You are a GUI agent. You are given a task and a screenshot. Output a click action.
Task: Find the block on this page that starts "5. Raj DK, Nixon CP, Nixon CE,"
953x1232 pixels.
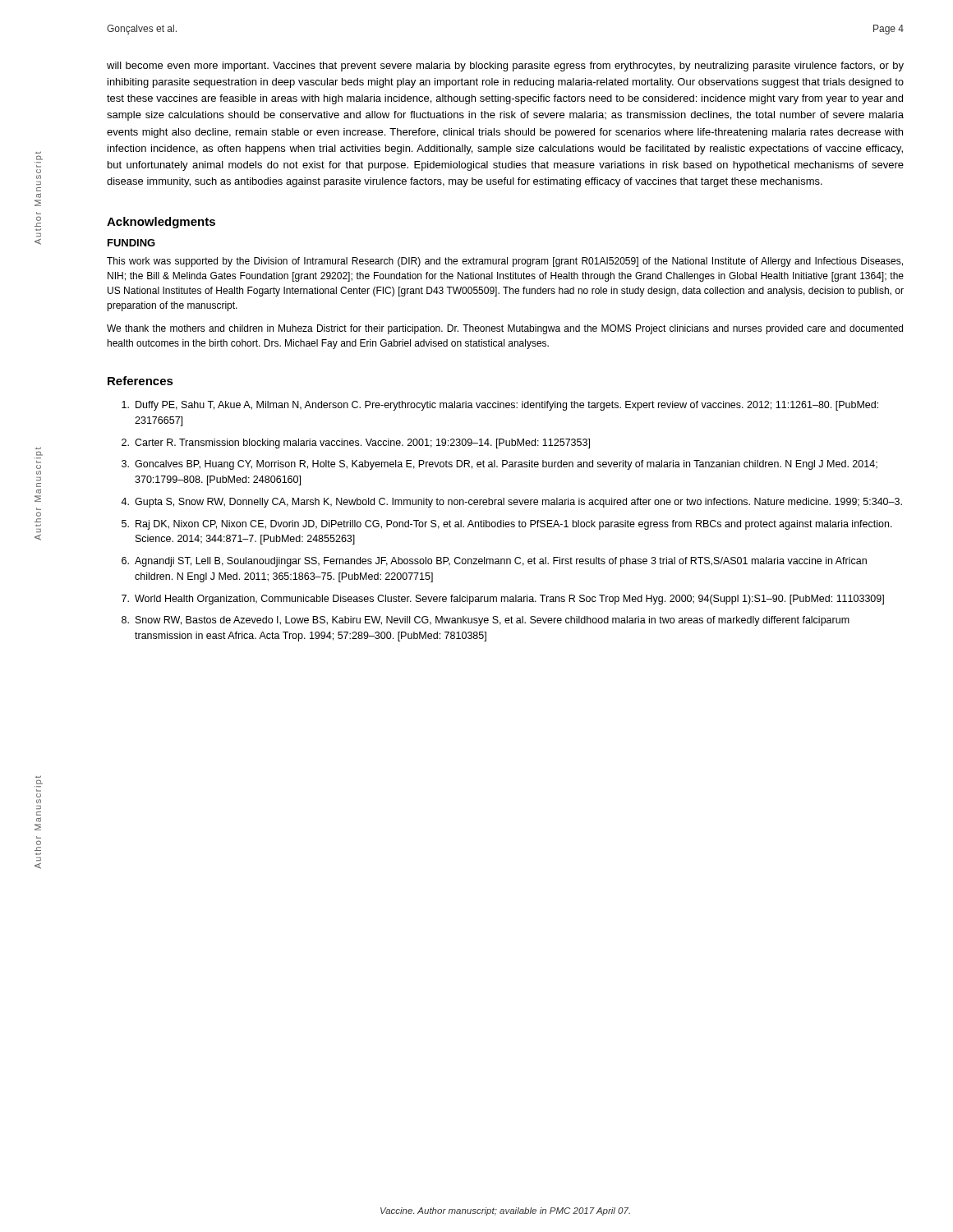[x=505, y=532]
